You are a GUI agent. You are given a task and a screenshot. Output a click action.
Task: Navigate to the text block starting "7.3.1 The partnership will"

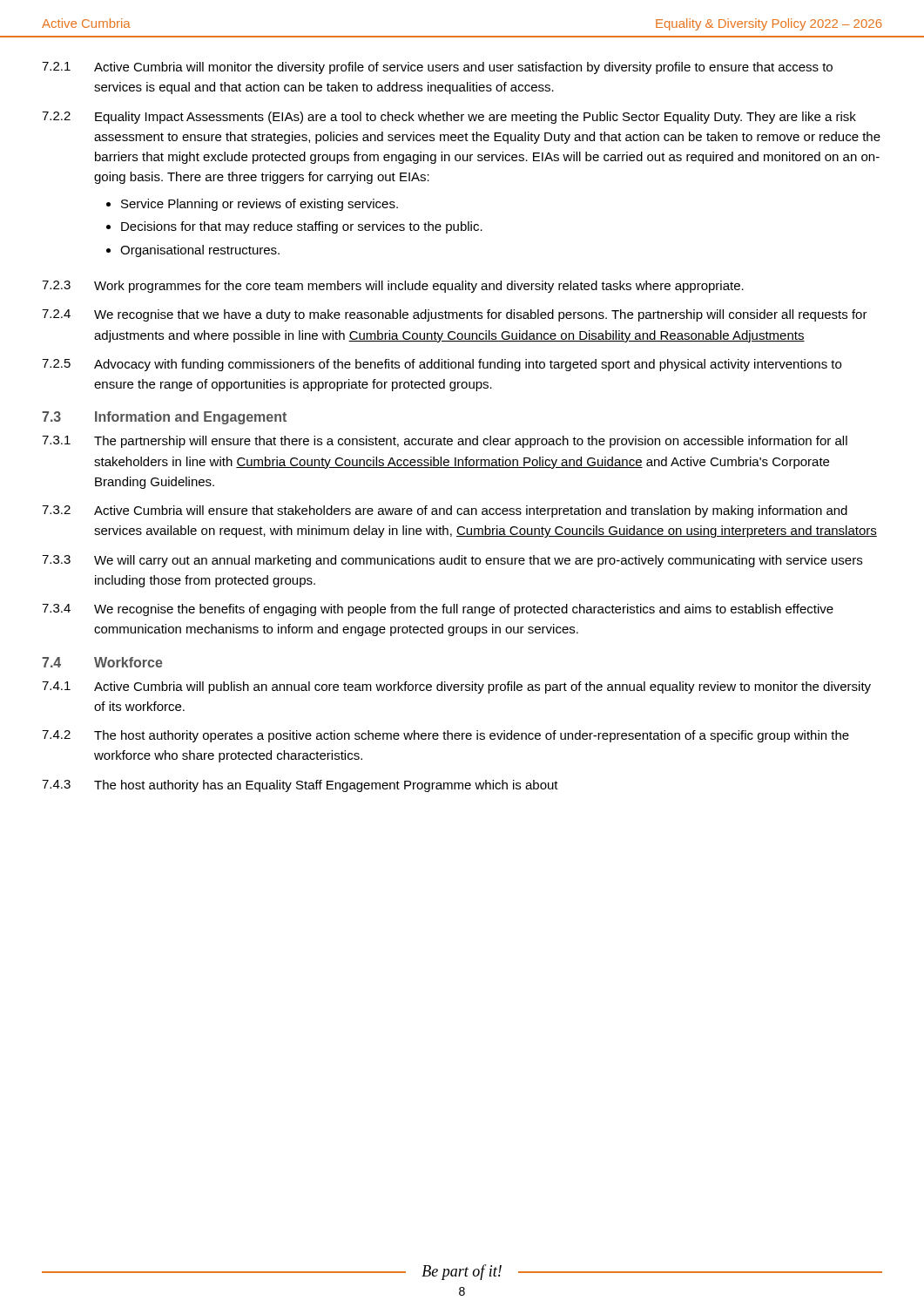click(462, 461)
